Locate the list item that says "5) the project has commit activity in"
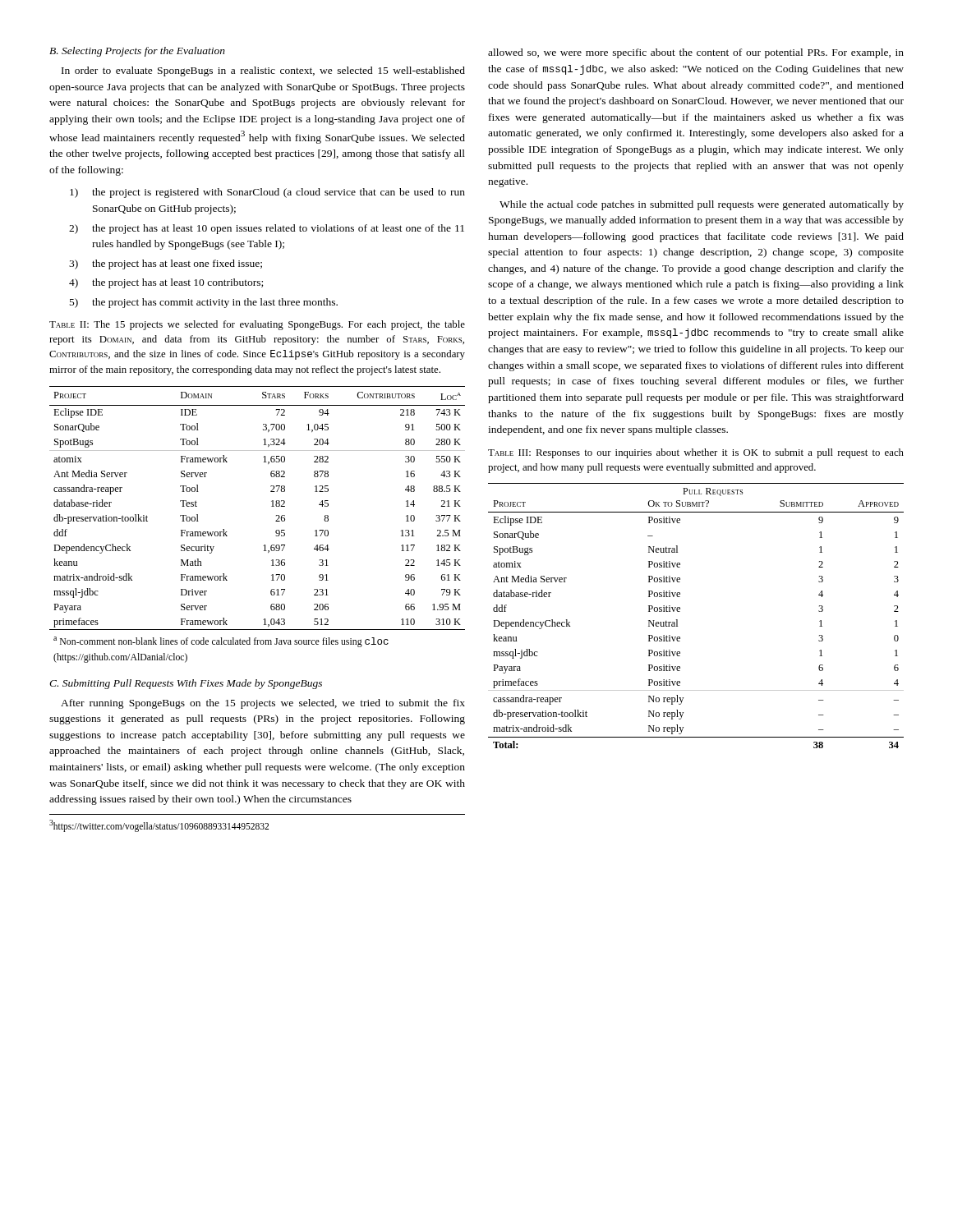The width and height of the screenshot is (953, 1232). (x=257, y=302)
